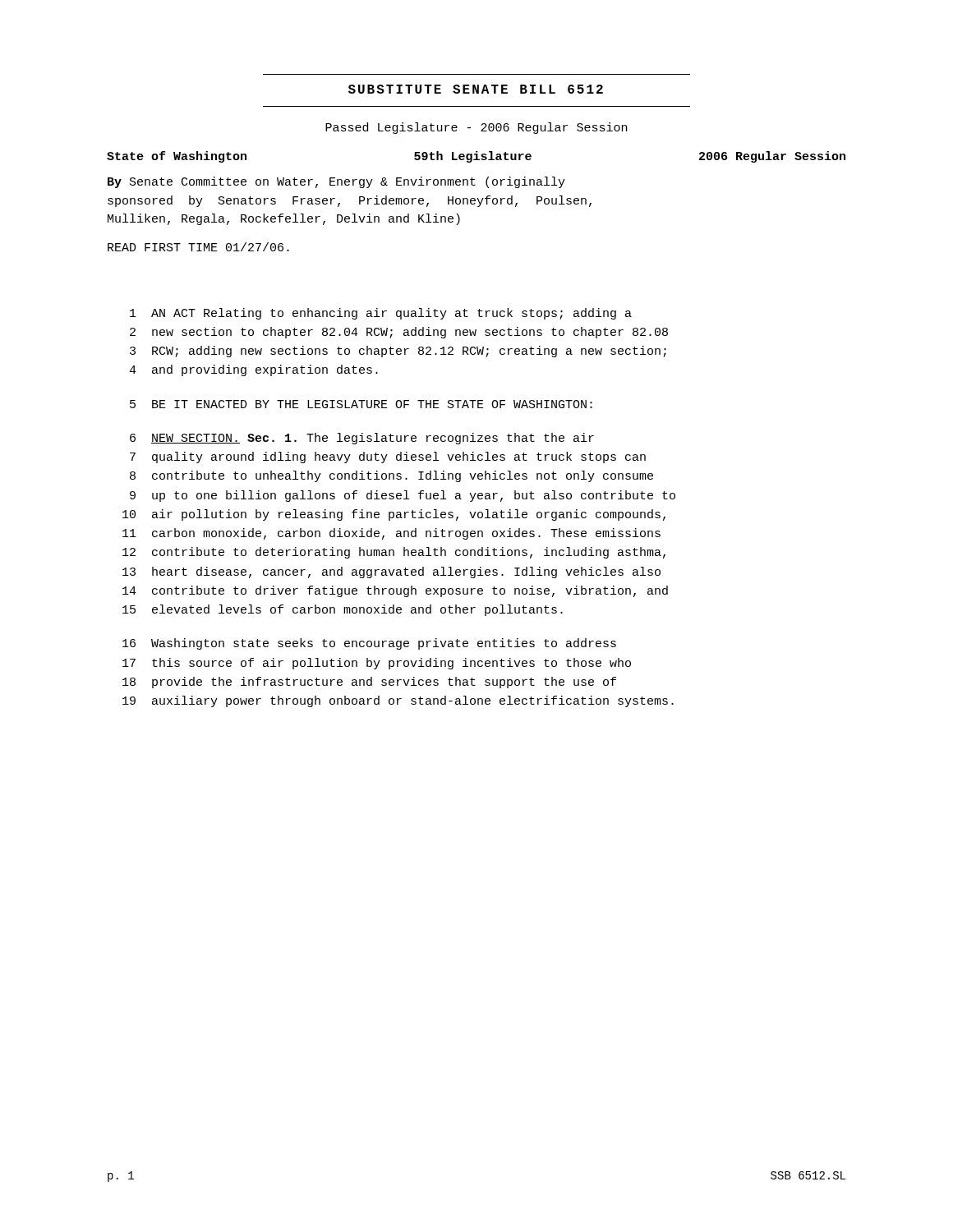Navigate to the text starting "By Senate Committee on Water, Energy &"
Image resolution: width=953 pixels, height=1232 pixels.
pyautogui.click(x=351, y=201)
